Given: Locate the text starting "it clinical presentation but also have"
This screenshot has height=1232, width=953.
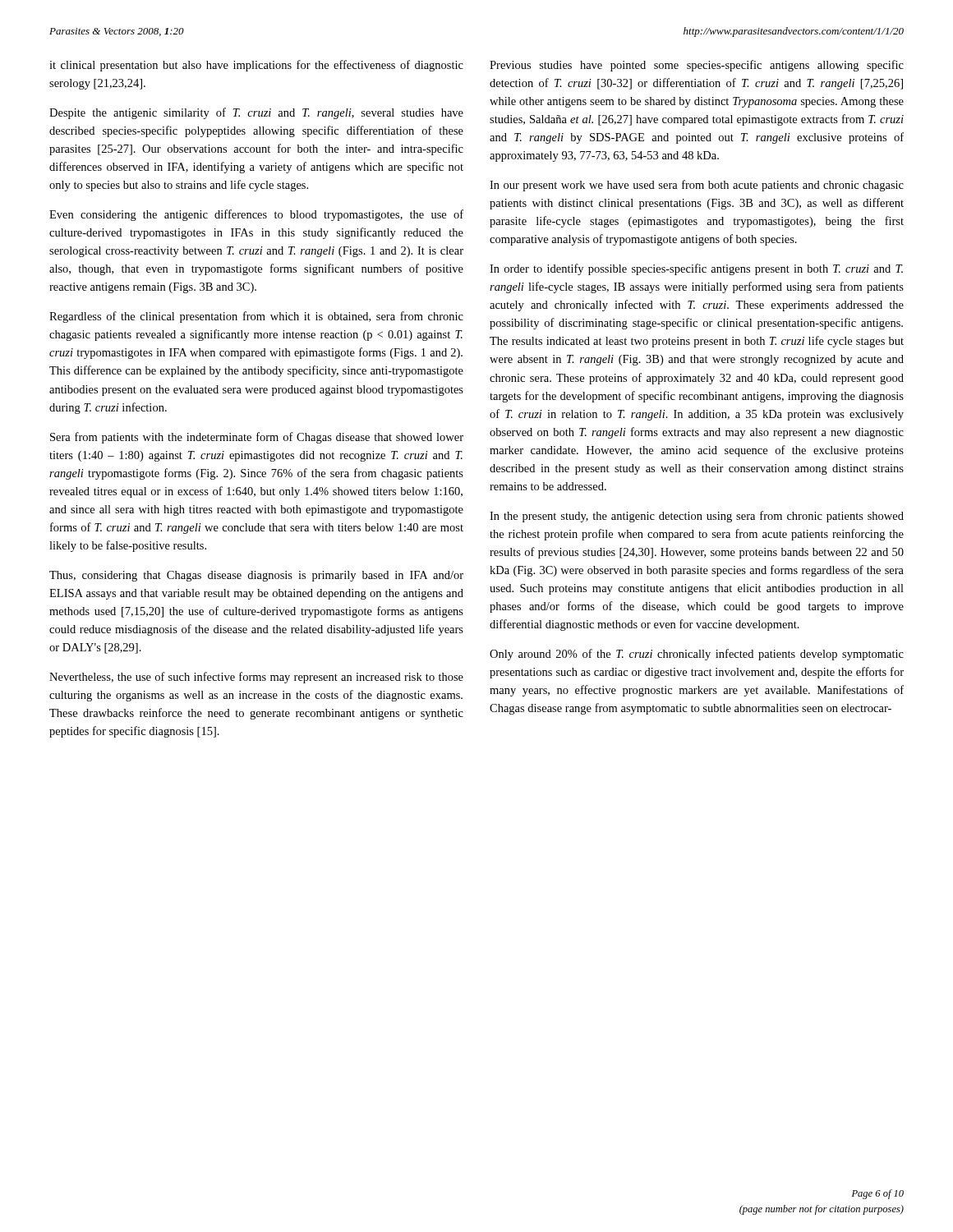Looking at the screenshot, I should (x=256, y=74).
